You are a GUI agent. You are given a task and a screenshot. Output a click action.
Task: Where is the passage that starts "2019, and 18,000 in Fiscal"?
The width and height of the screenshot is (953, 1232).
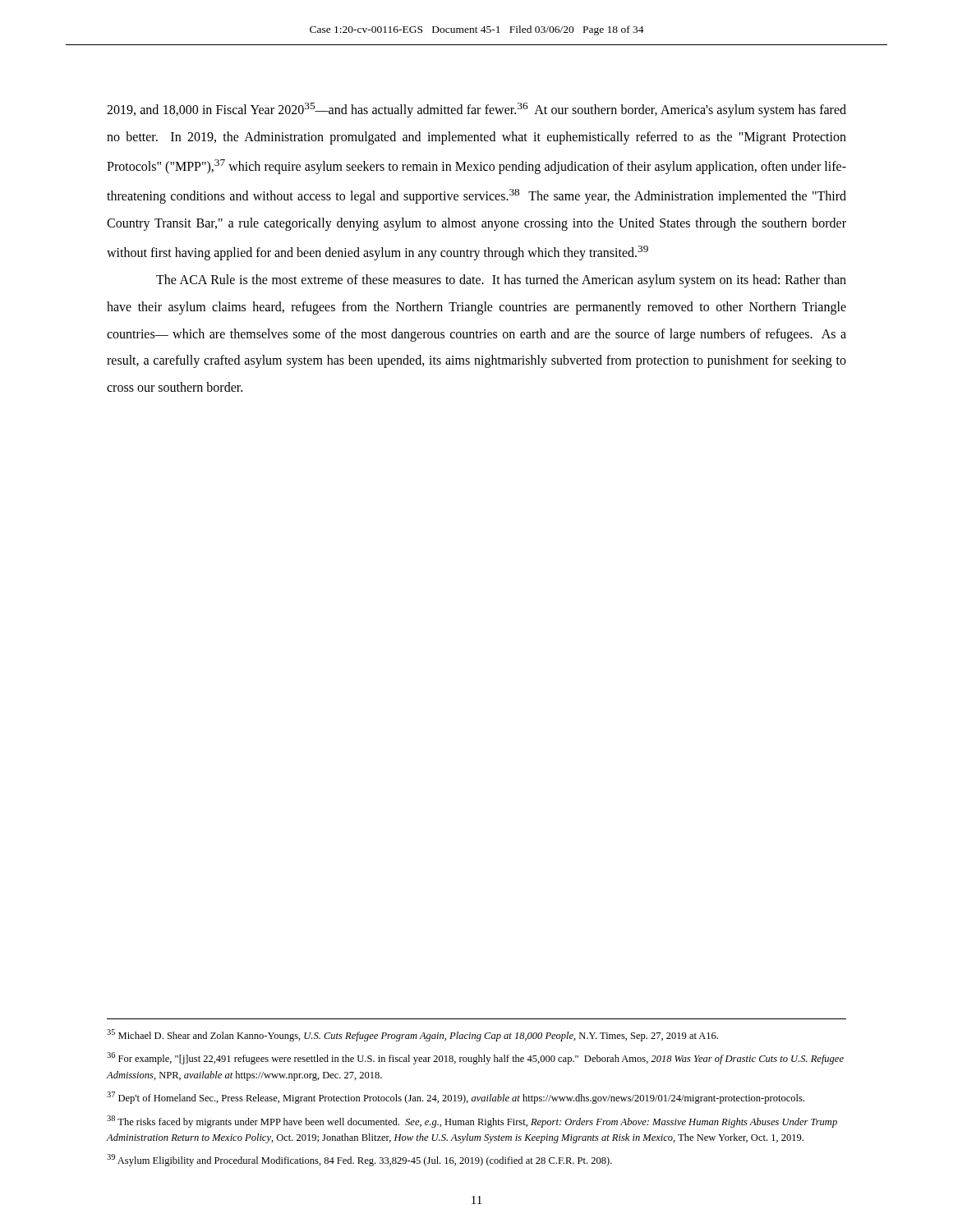coord(476,180)
